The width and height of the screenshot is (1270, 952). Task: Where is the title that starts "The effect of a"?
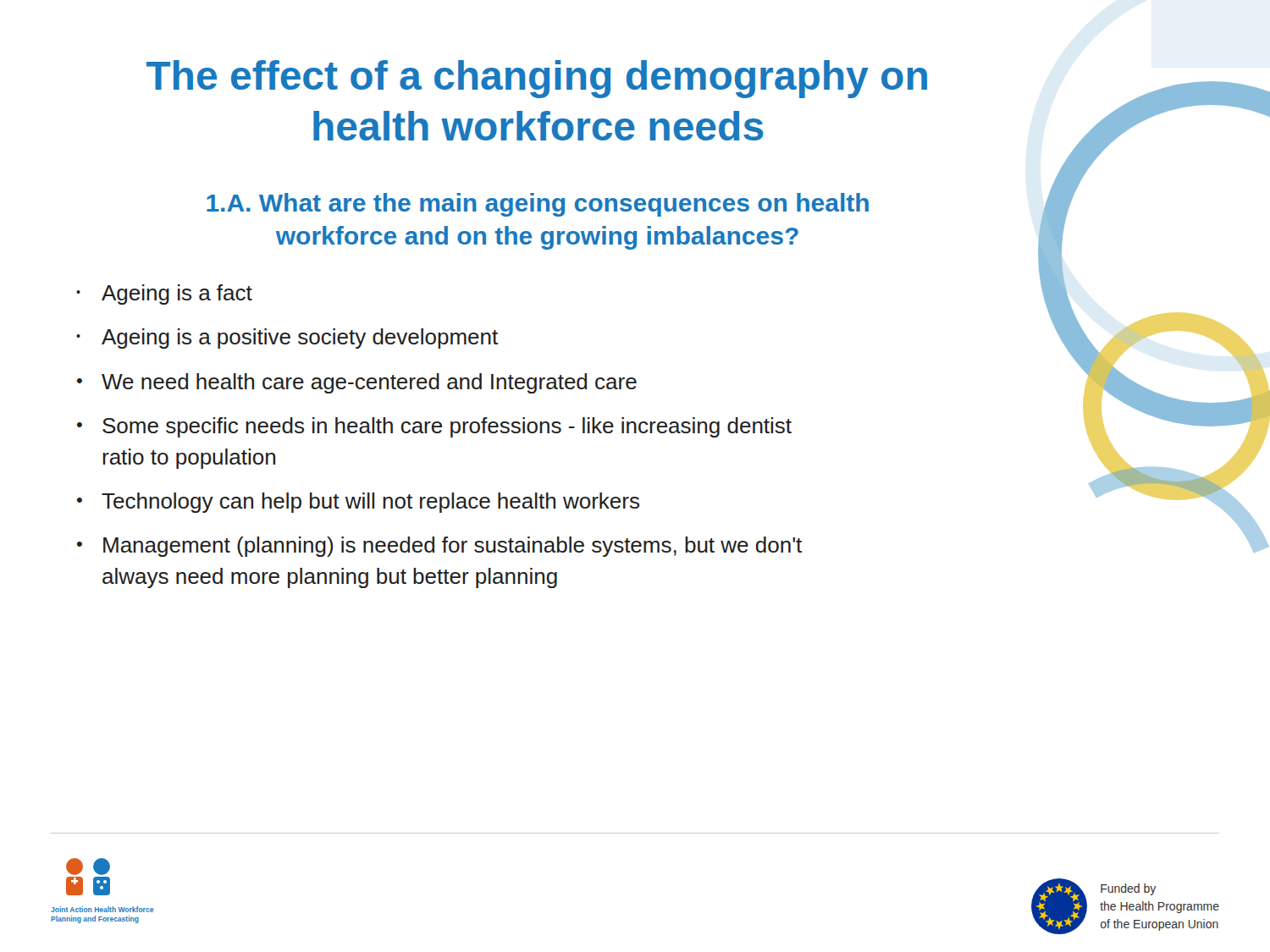pyautogui.click(x=538, y=102)
